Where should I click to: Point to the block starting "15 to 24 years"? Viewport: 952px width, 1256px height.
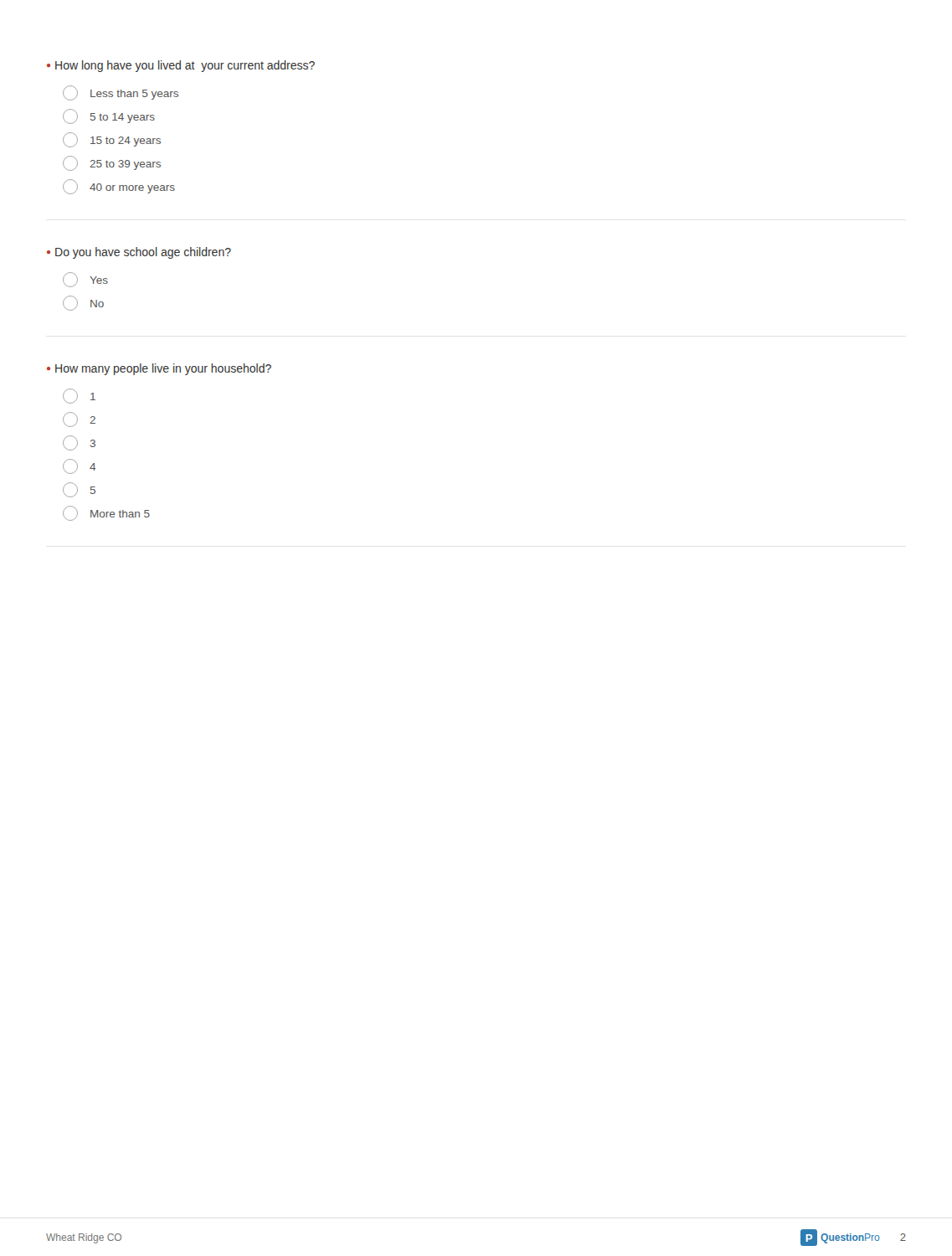click(112, 140)
